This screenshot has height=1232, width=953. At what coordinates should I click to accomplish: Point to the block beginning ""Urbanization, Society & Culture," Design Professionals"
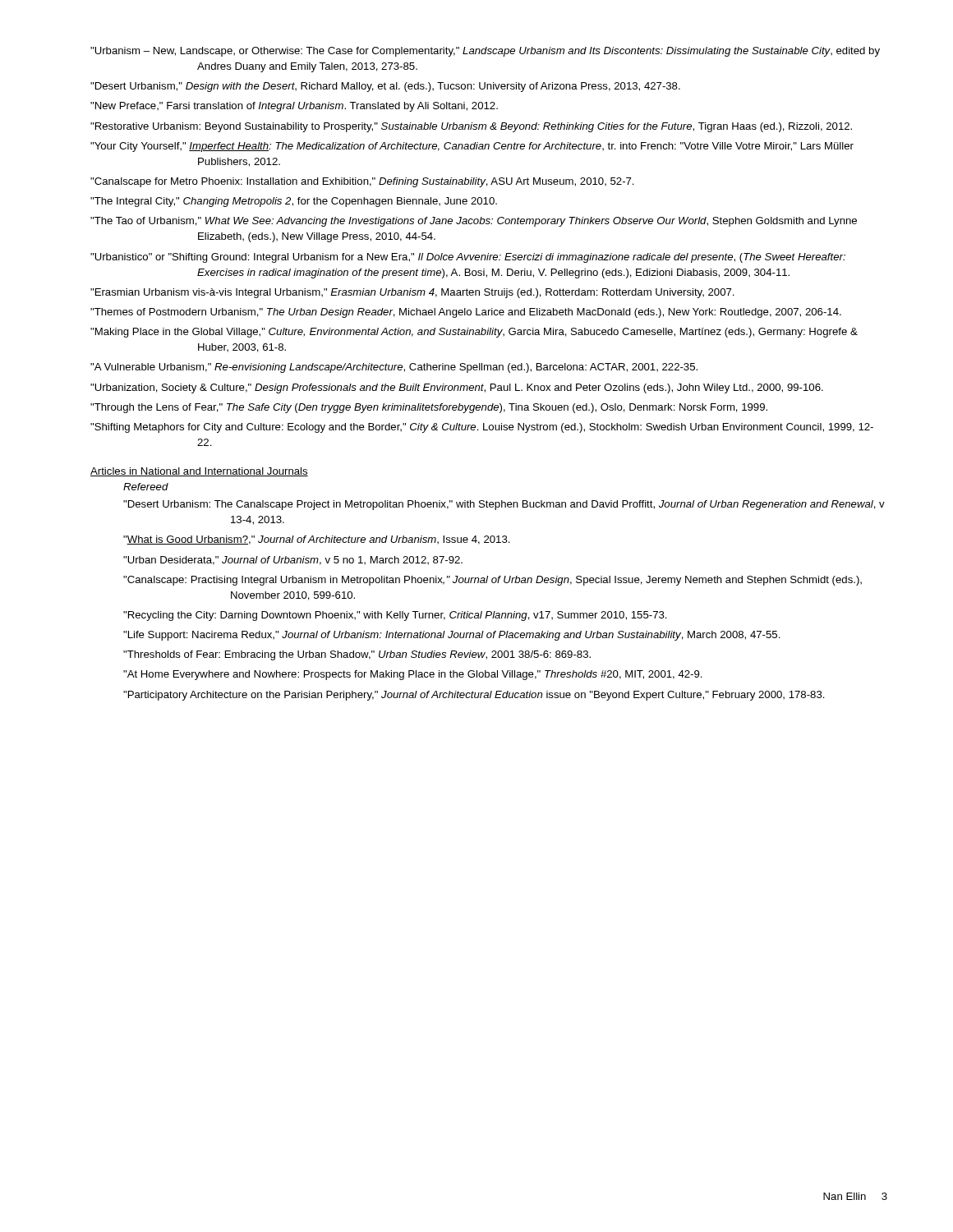457,387
